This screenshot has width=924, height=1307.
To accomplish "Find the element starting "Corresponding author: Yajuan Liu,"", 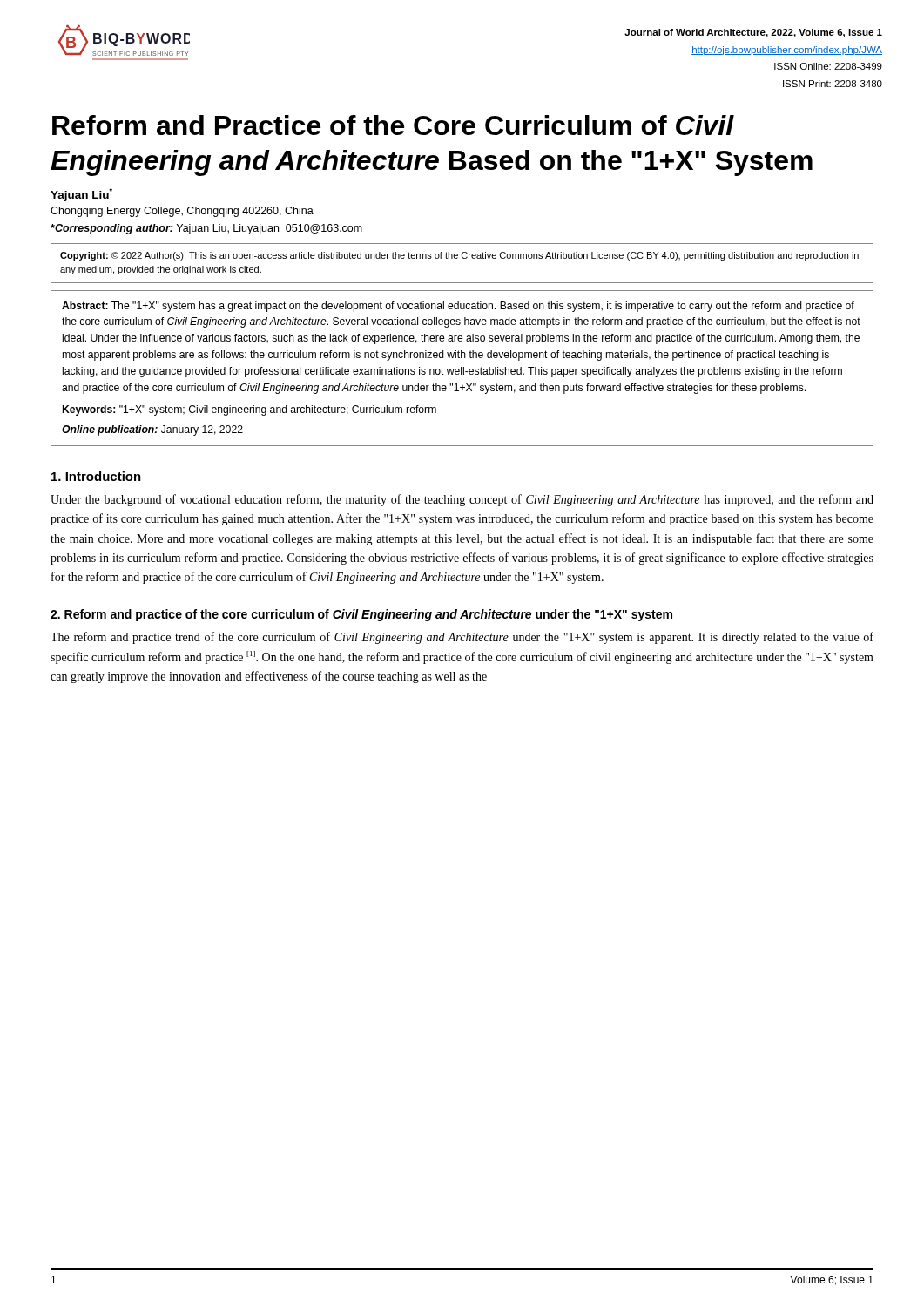I will coord(207,228).
